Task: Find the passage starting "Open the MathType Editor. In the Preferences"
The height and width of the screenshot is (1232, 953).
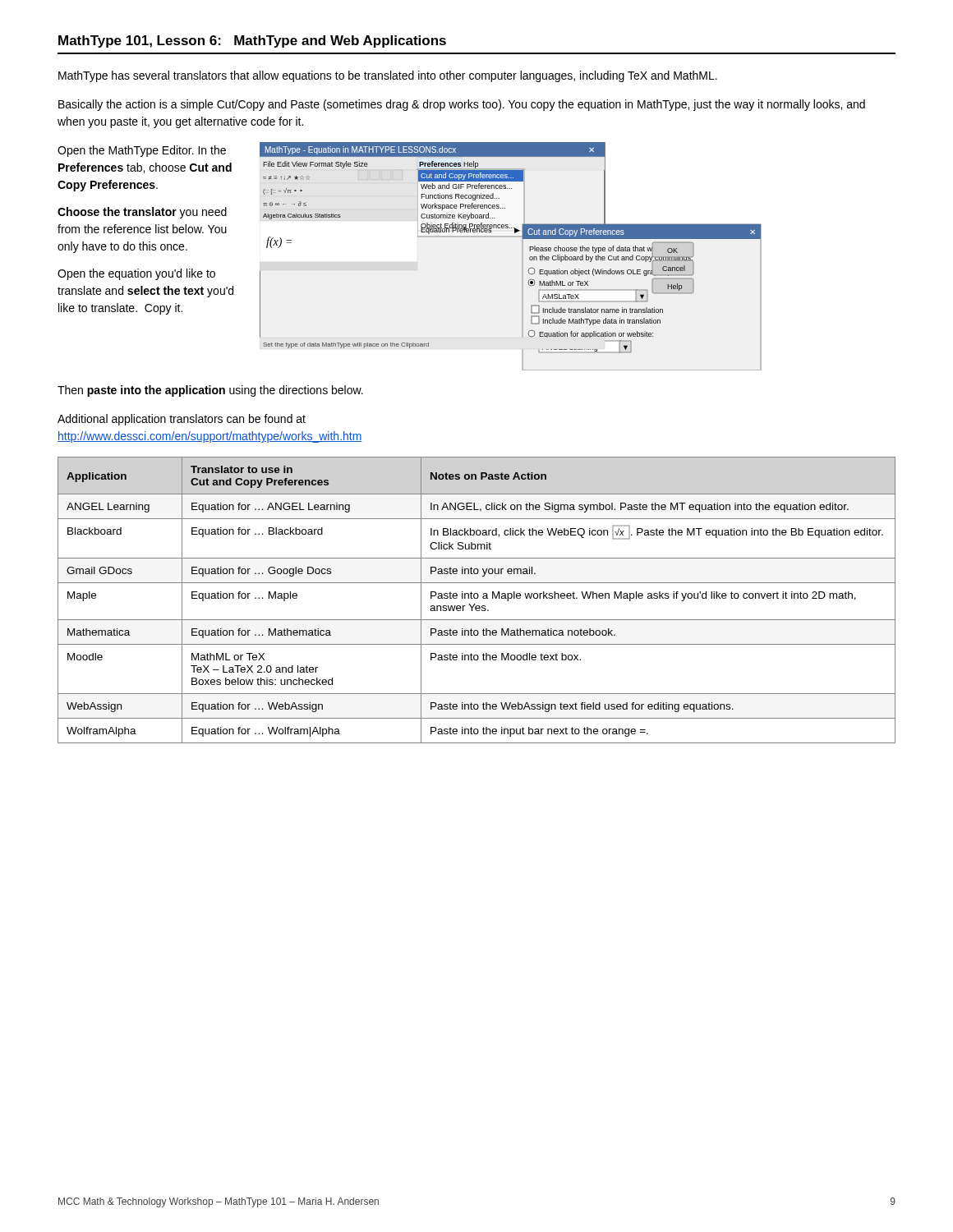Action: point(145,168)
